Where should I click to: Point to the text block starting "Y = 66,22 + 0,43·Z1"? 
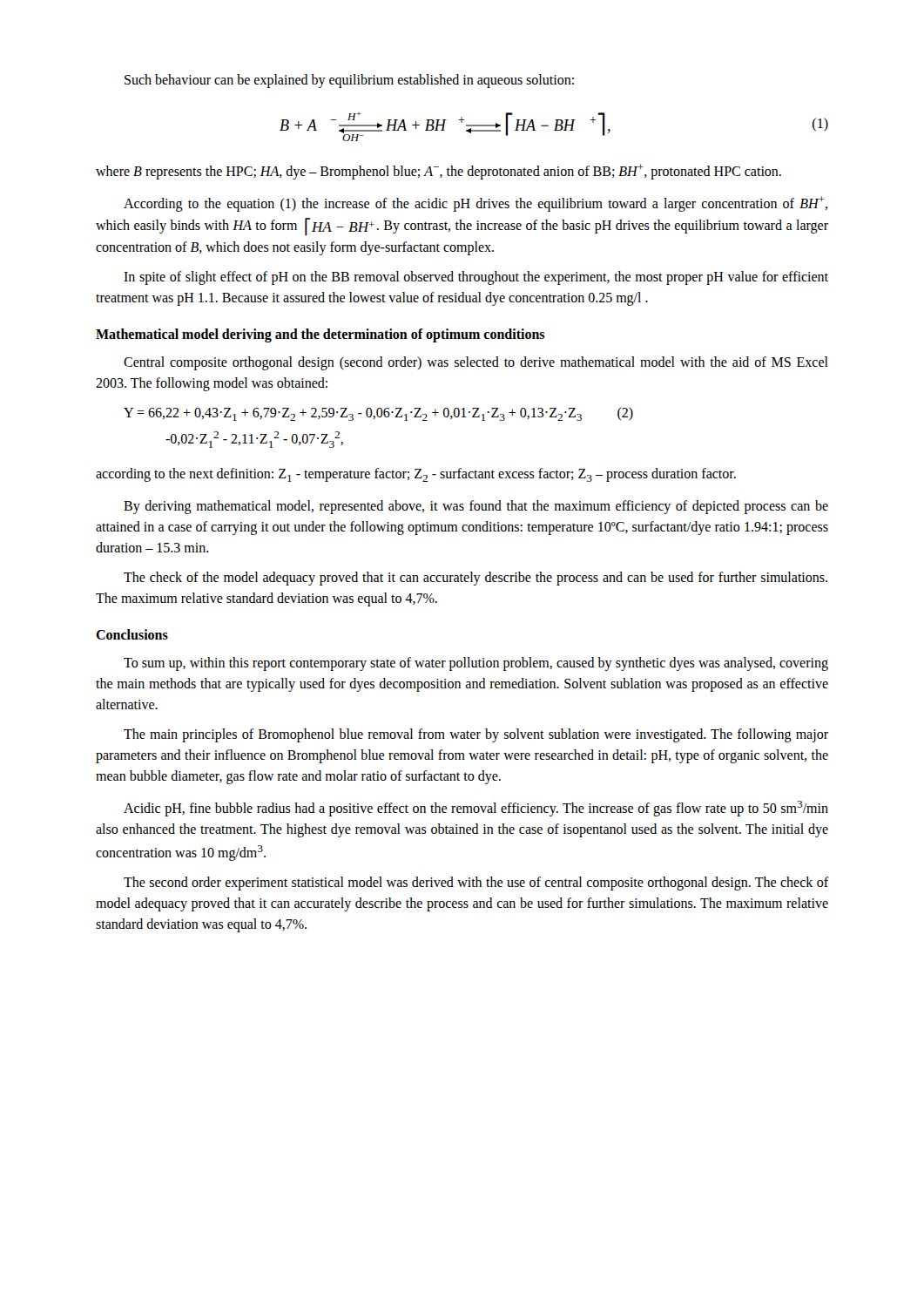pyautogui.click(x=476, y=428)
